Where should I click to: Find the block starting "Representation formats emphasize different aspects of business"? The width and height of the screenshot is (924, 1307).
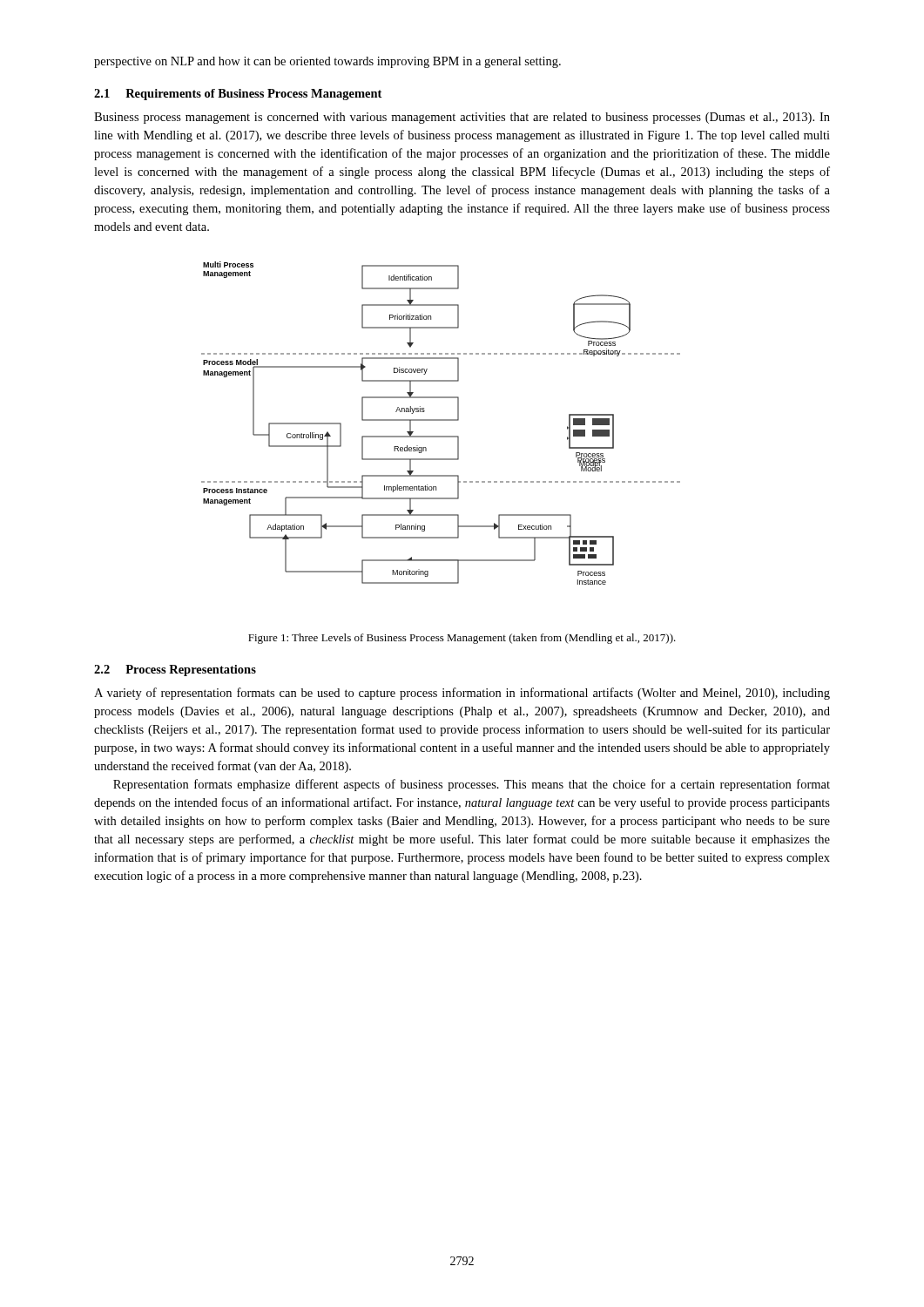pyautogui.click(x=462, y=830)
